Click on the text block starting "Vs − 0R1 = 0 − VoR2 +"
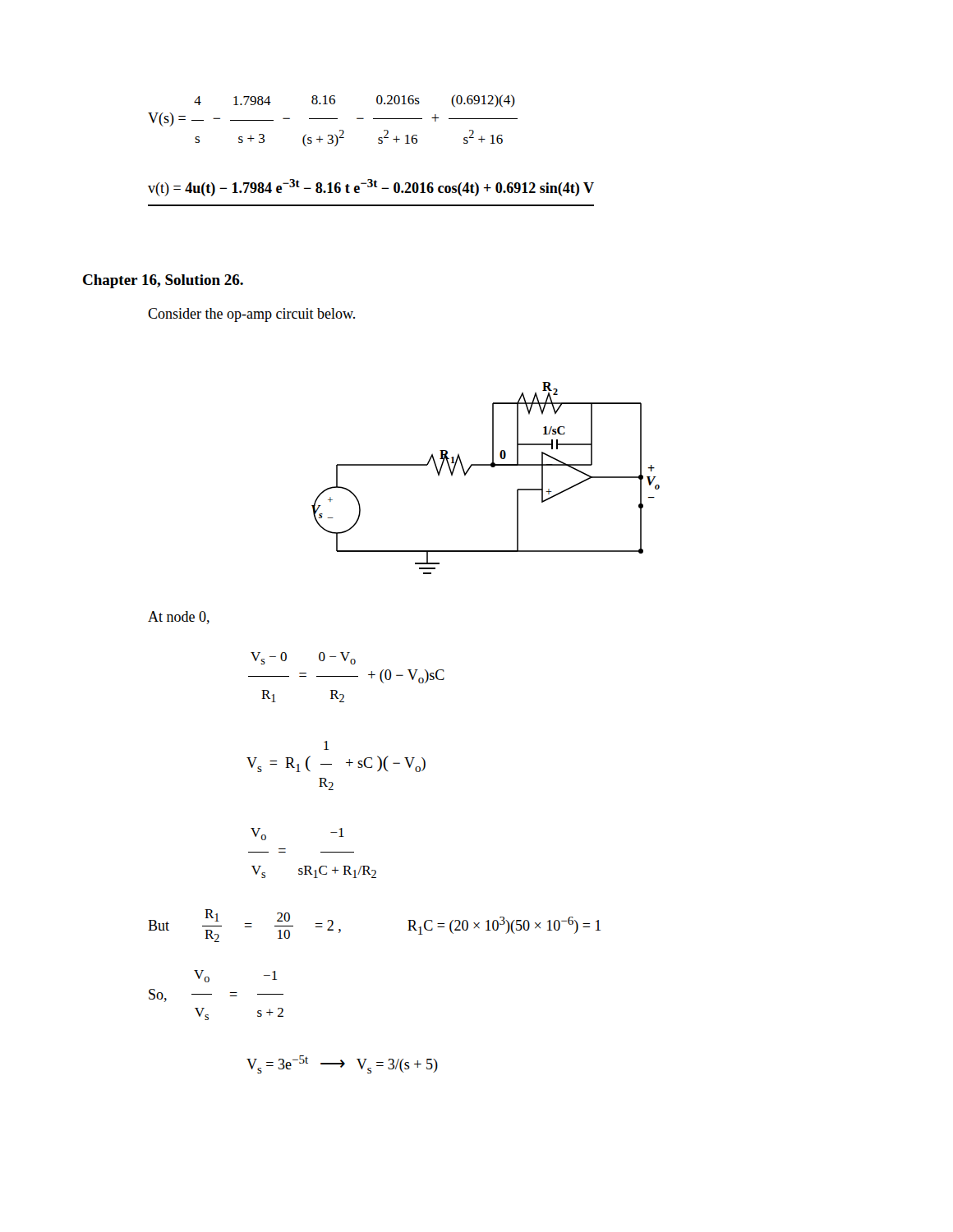Viewport: 953px width, 1232px height. (x=346, y=677)
